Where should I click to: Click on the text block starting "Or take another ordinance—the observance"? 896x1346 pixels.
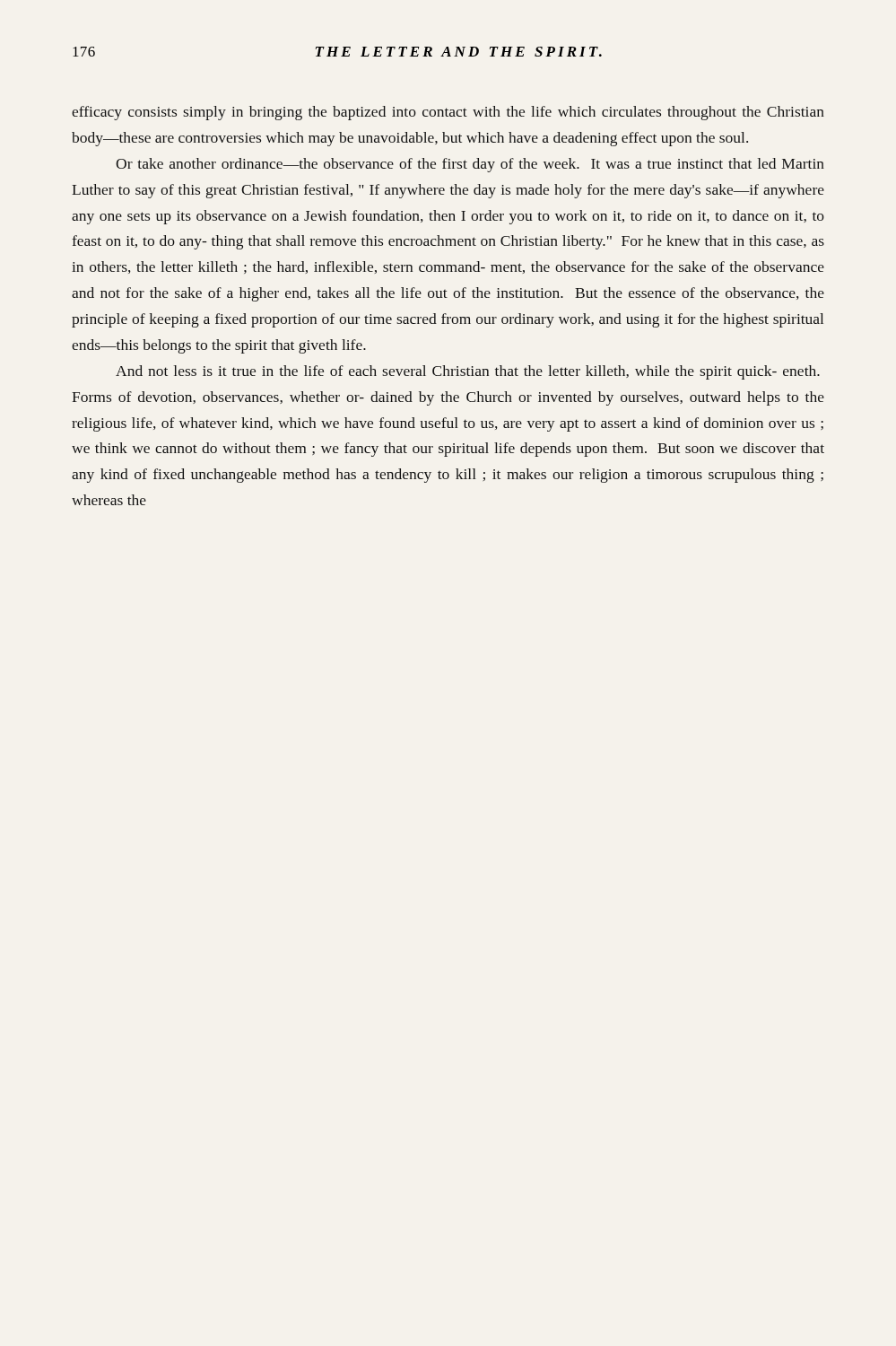click(448, 254)
